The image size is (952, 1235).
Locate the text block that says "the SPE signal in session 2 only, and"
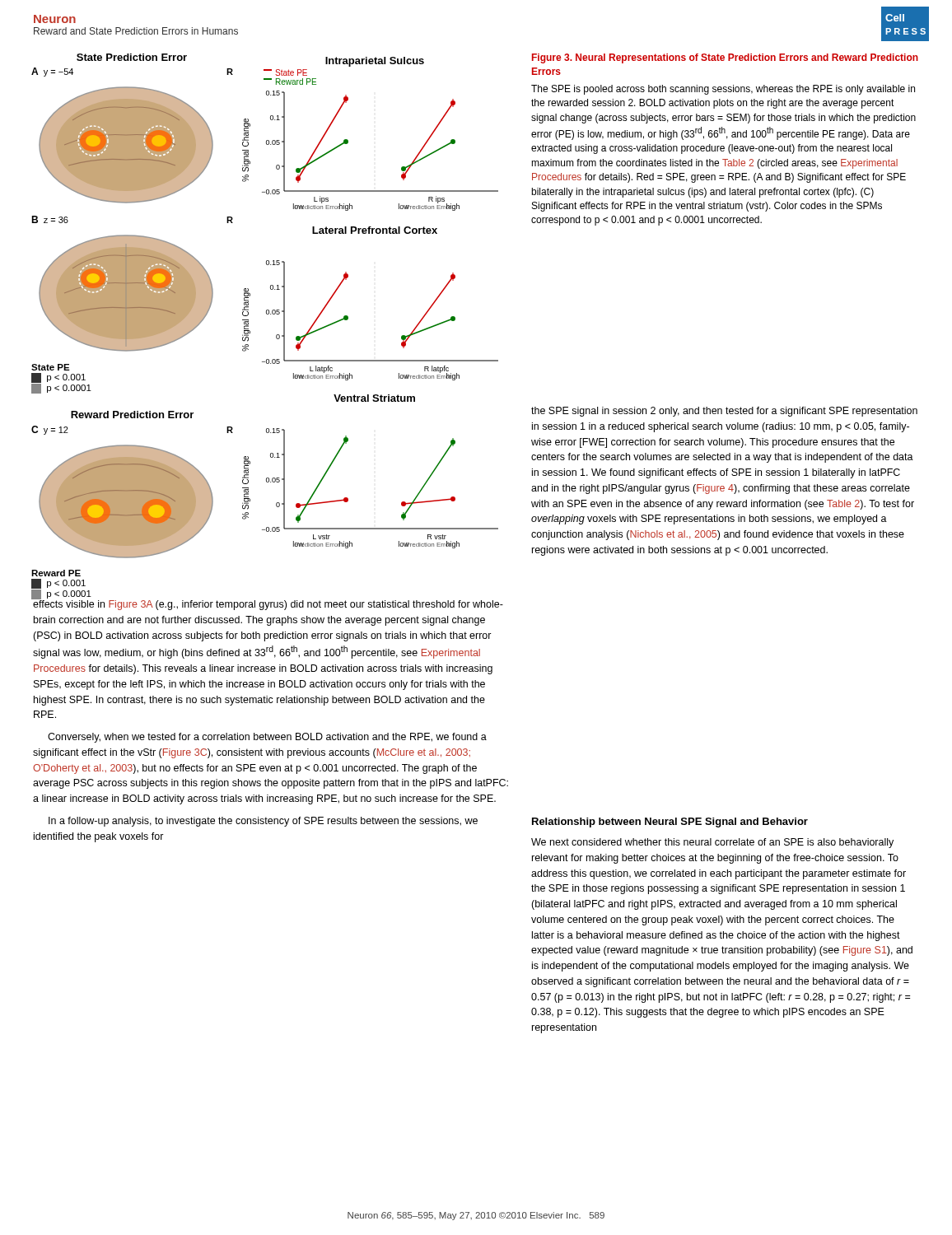tap(726, 481)
